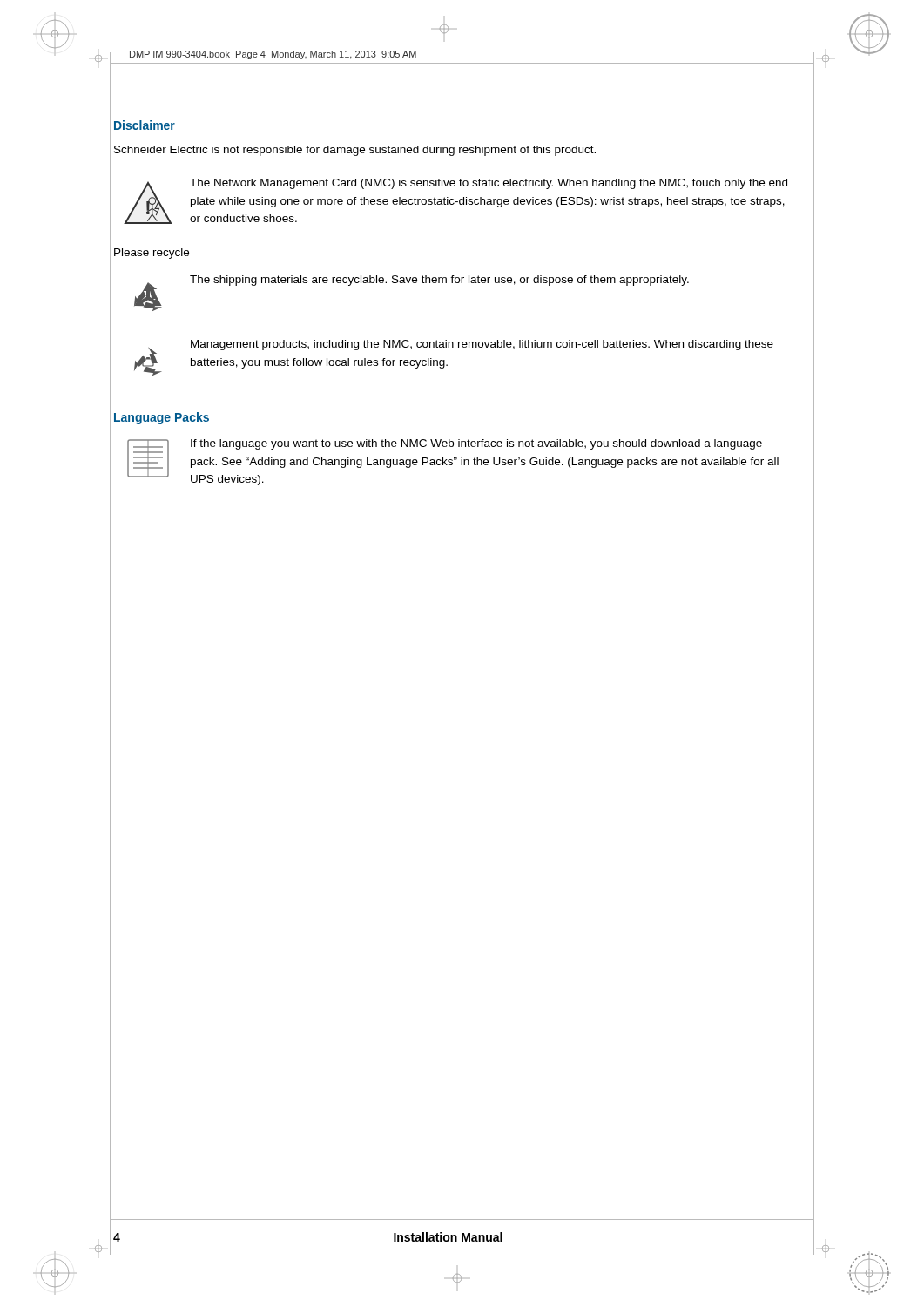Click on the section header that says "Language Packs"

coord(161,418)
